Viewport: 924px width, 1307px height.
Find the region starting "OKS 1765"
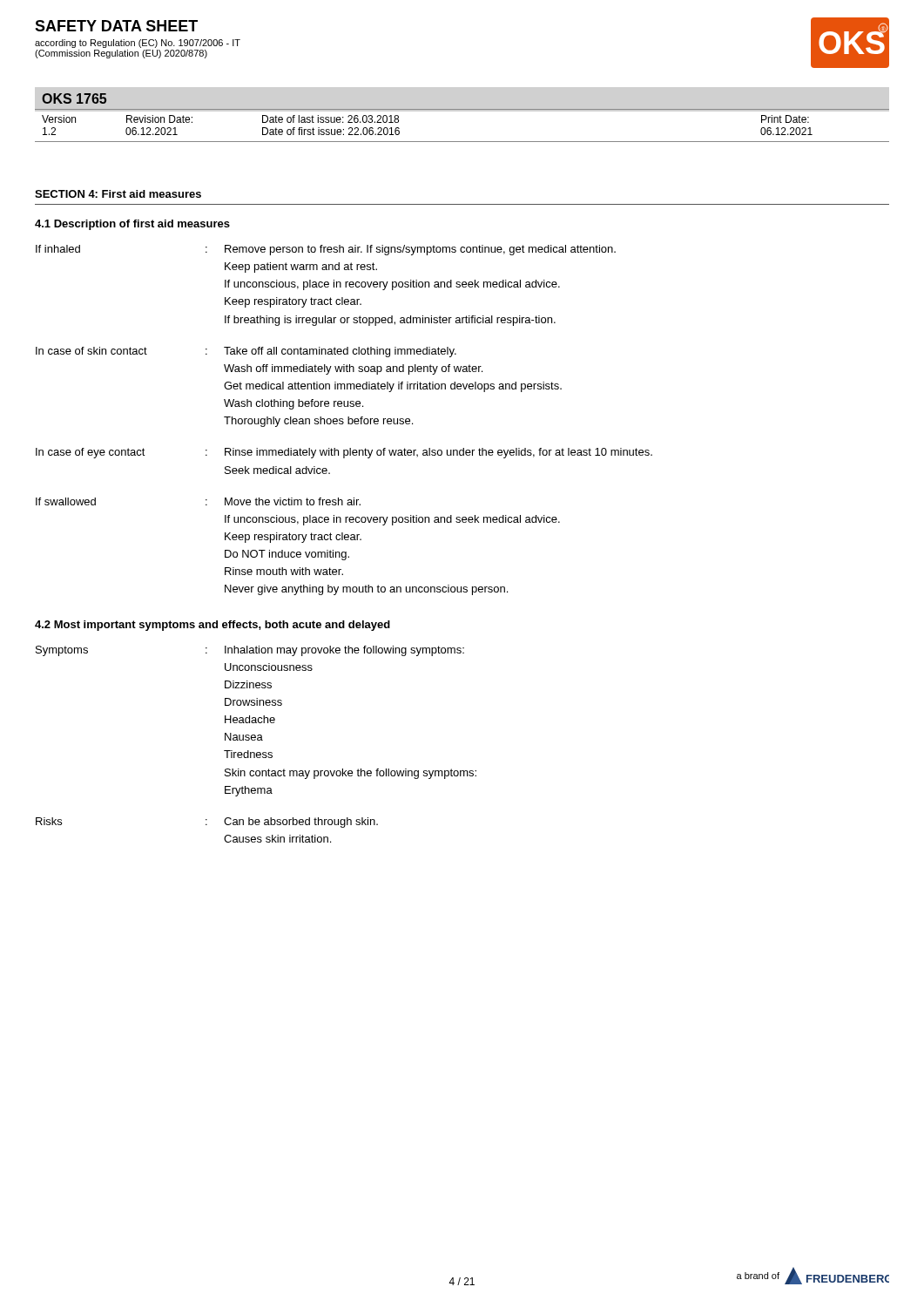(74, 99)
